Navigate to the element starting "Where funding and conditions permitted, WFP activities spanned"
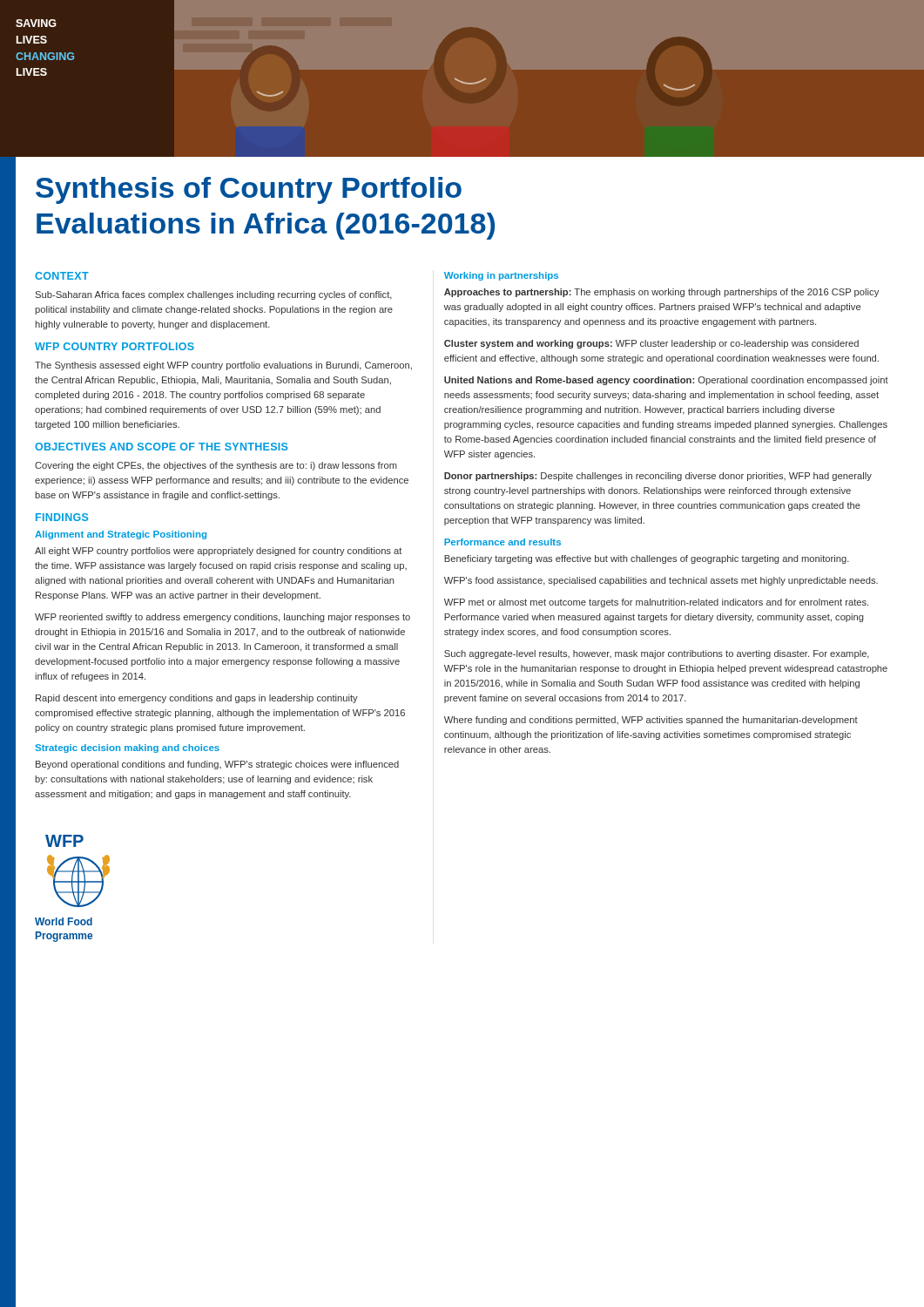The width and height of the screenshot is (924, 1307). 651,735
